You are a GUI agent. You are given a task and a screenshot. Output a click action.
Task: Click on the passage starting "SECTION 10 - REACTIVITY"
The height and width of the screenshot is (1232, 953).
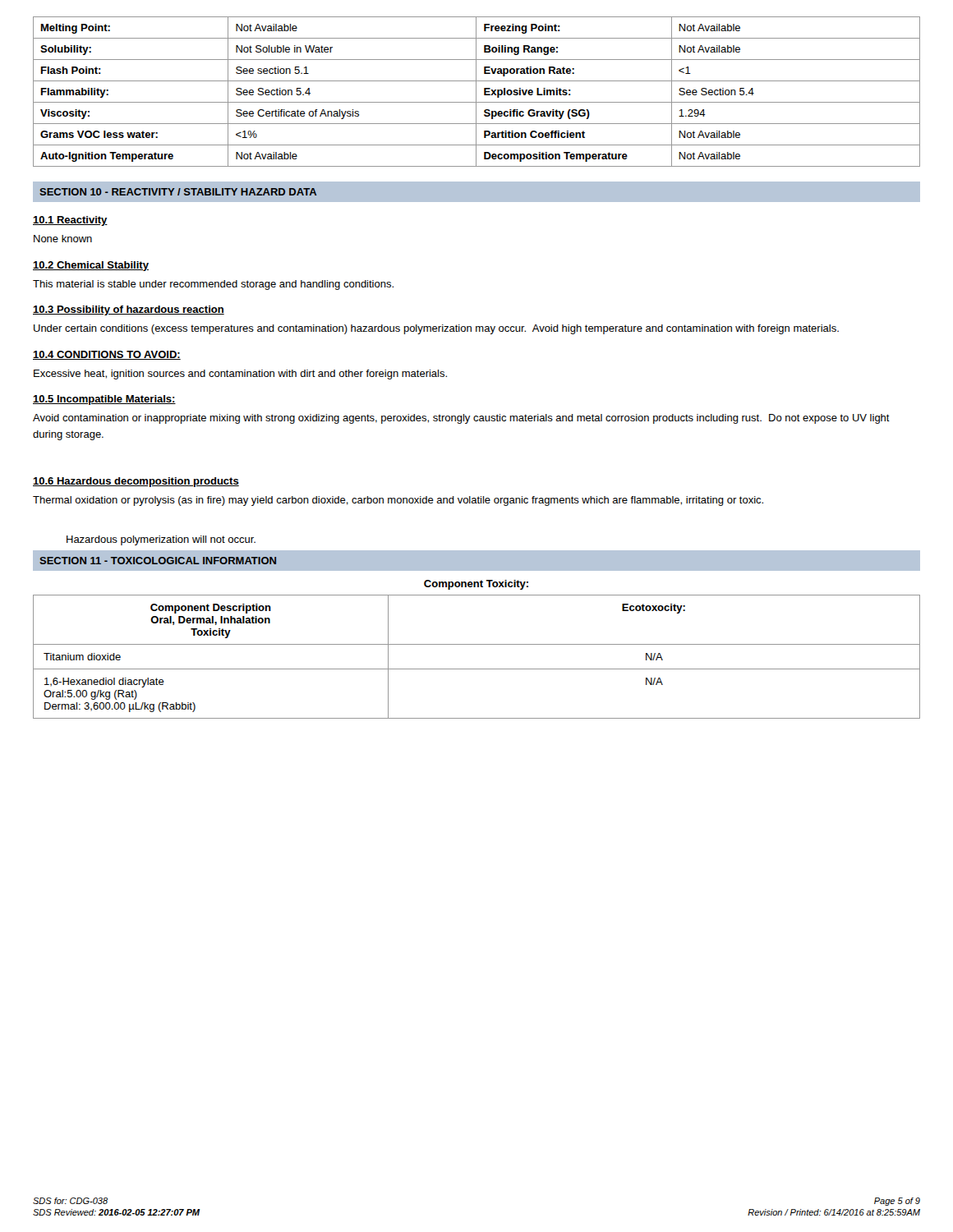[178, 192]
